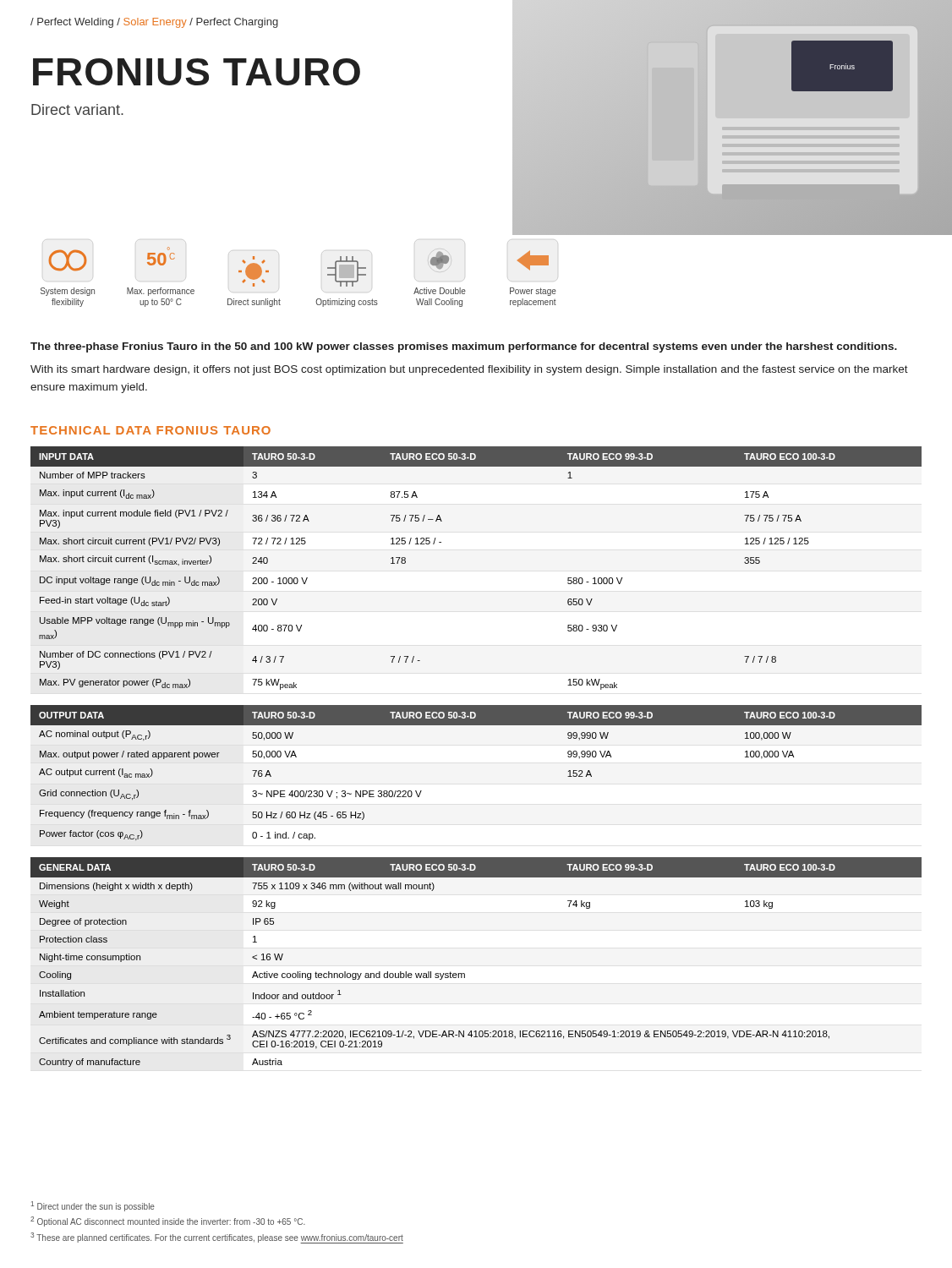Select the footnote that reads "1 Direct under the sun is possible"
The image size is (952, 1268).
(x=93, y=1205)
